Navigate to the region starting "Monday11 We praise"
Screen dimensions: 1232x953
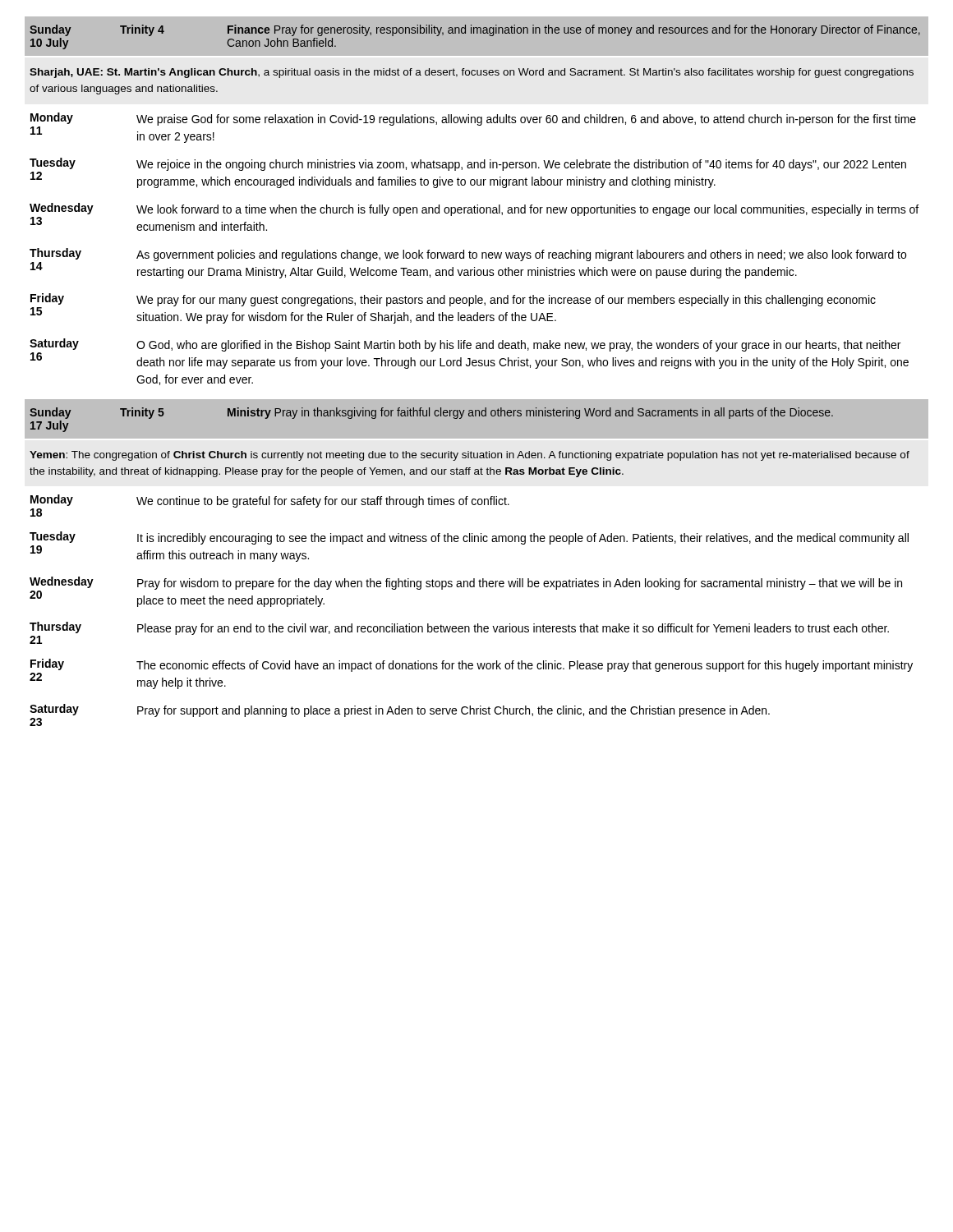coord(476,128)
